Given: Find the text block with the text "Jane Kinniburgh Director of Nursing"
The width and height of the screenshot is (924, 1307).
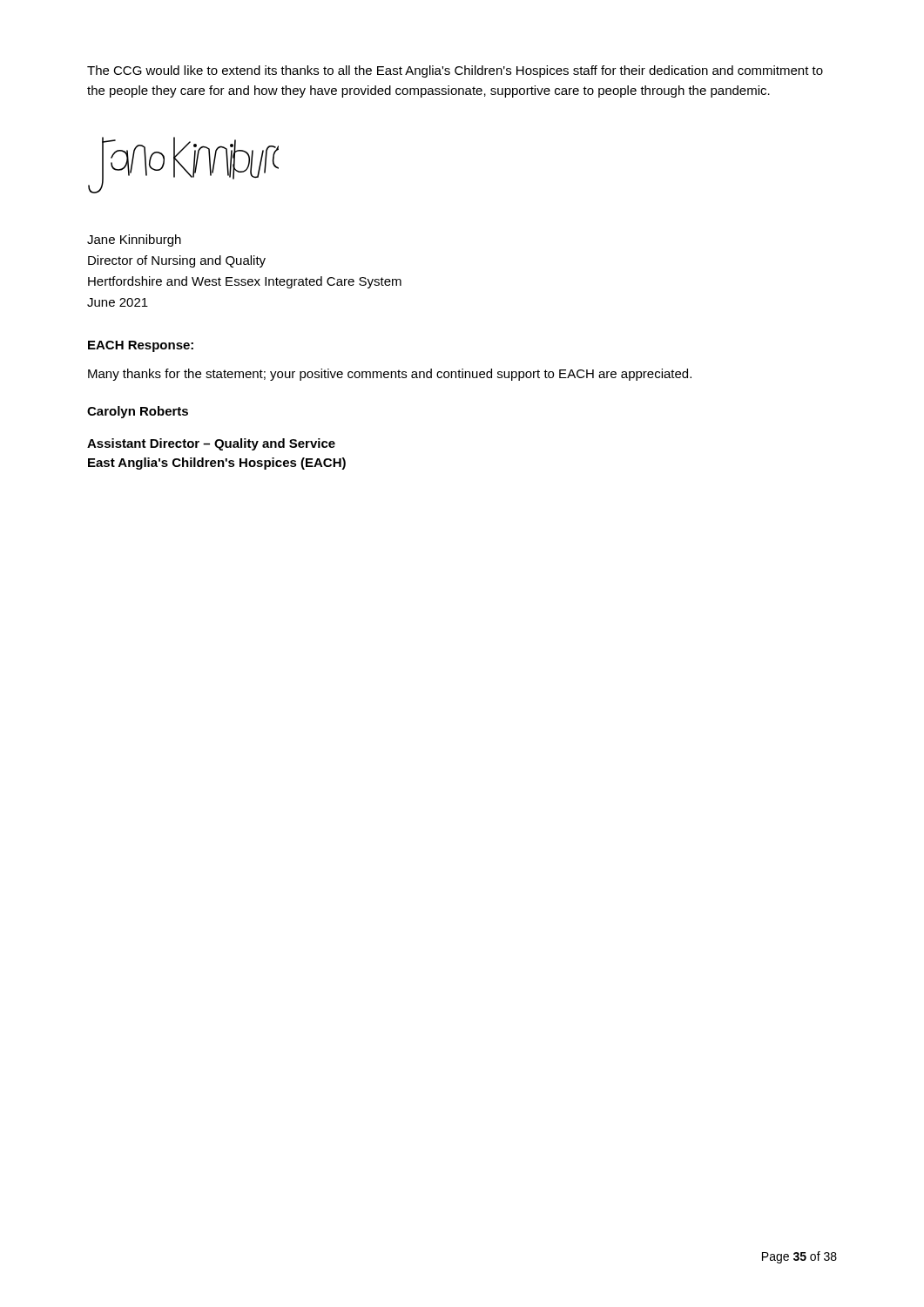Looking at the screenshot, I should [x=245, y=271].
